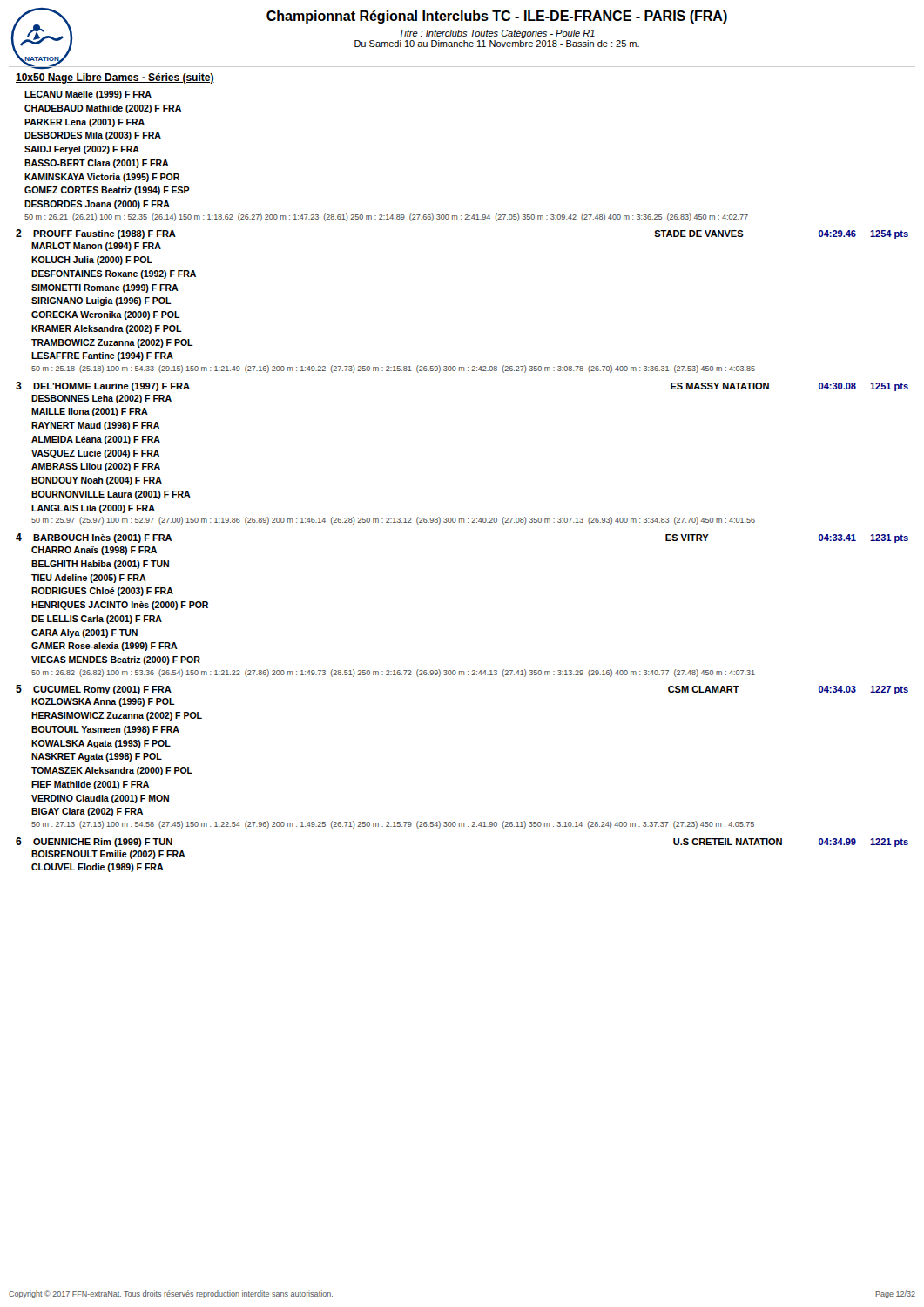
Task: Select the block starting "LECANU Maëlle (1999) F FRA"
Action: click(88, 94)
